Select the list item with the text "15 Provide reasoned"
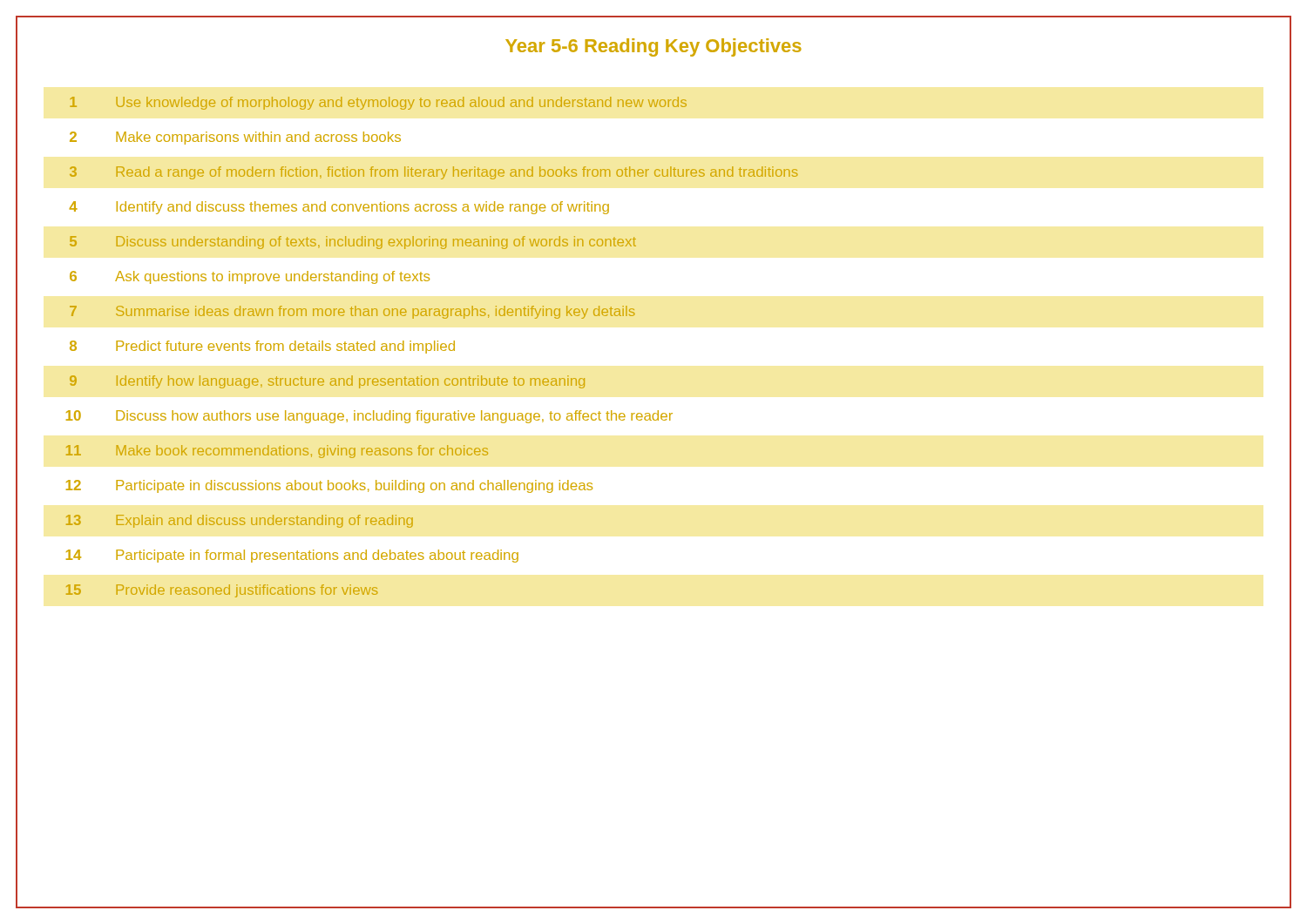1307x924 pixels. 222,591
